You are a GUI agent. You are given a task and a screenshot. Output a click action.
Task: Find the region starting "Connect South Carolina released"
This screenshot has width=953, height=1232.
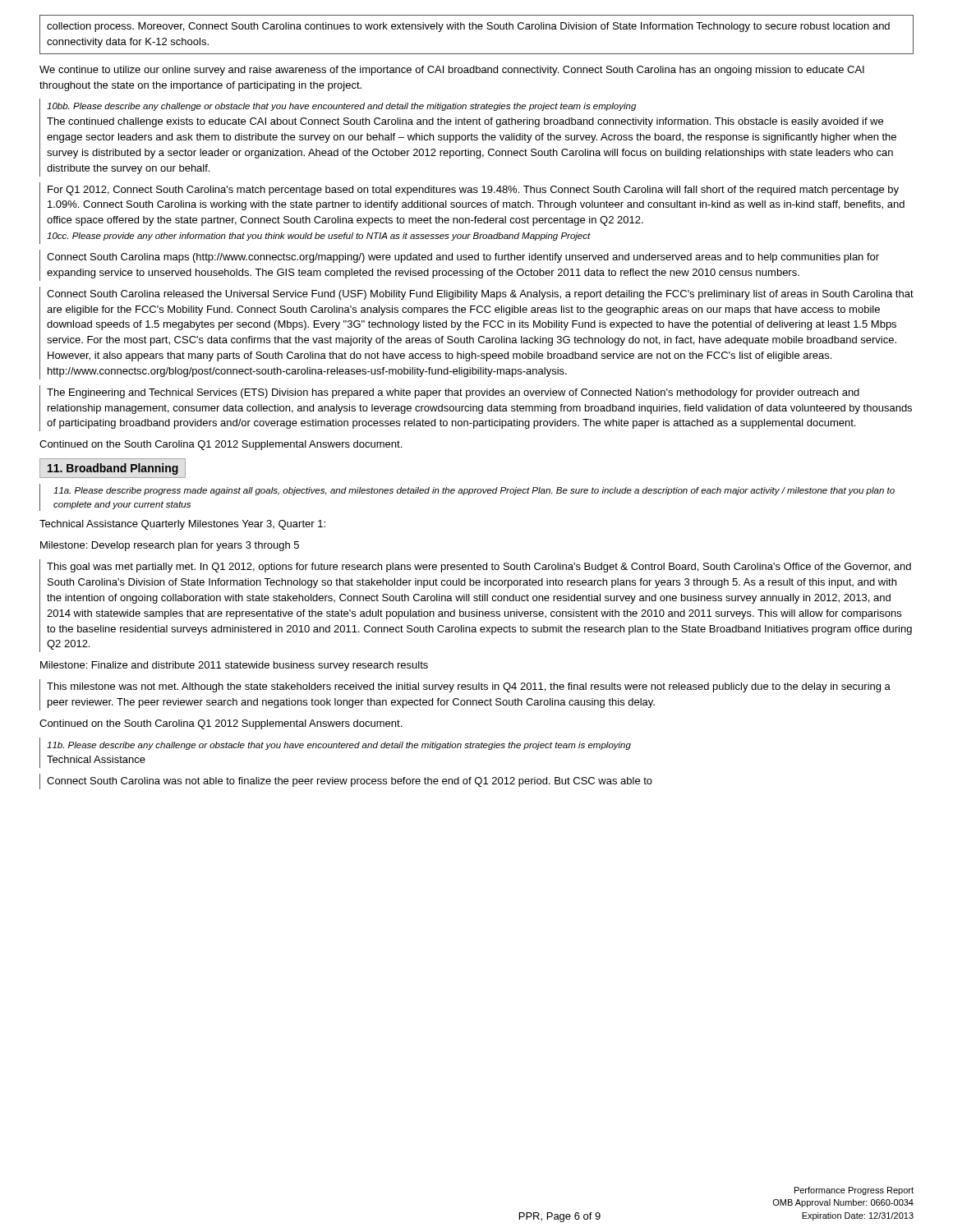(480, 332)
